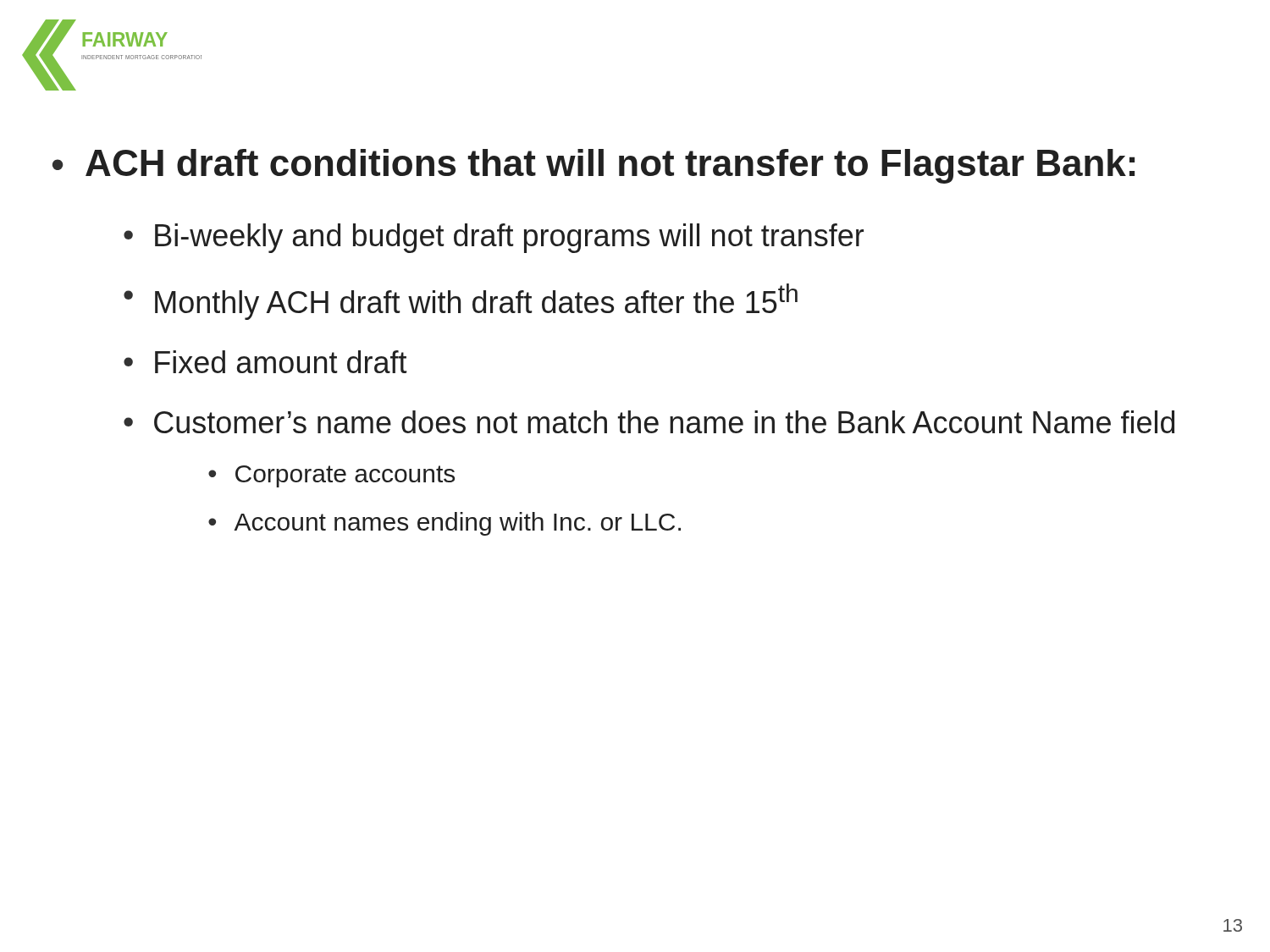The width and height of the screenshot is (1270, 952).
Task: Find the text block starting "• ACH draft conditions that will not"
Action: tap(595, 163)
